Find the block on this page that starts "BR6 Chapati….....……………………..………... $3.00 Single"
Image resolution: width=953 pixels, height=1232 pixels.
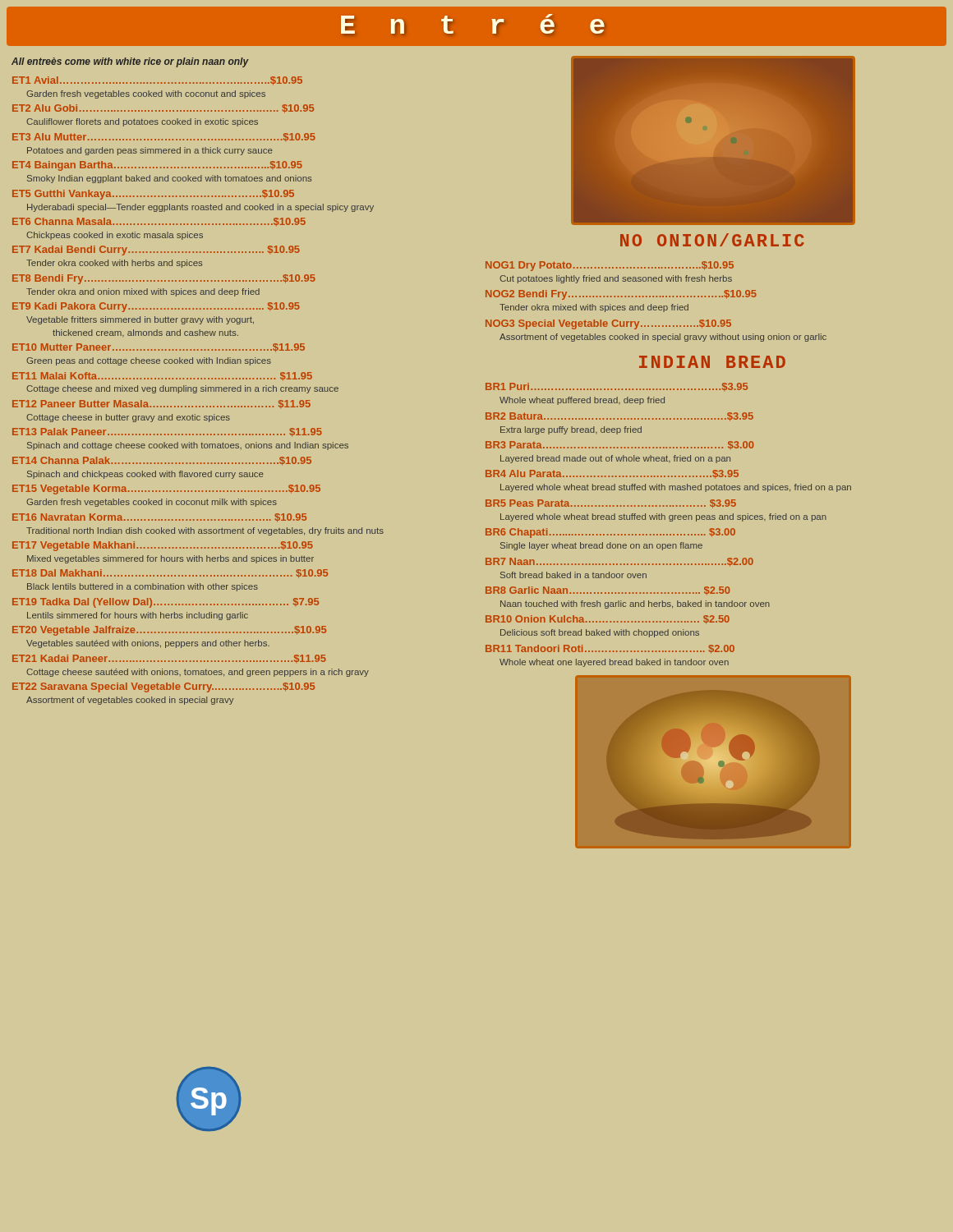[x=713, y=539]
